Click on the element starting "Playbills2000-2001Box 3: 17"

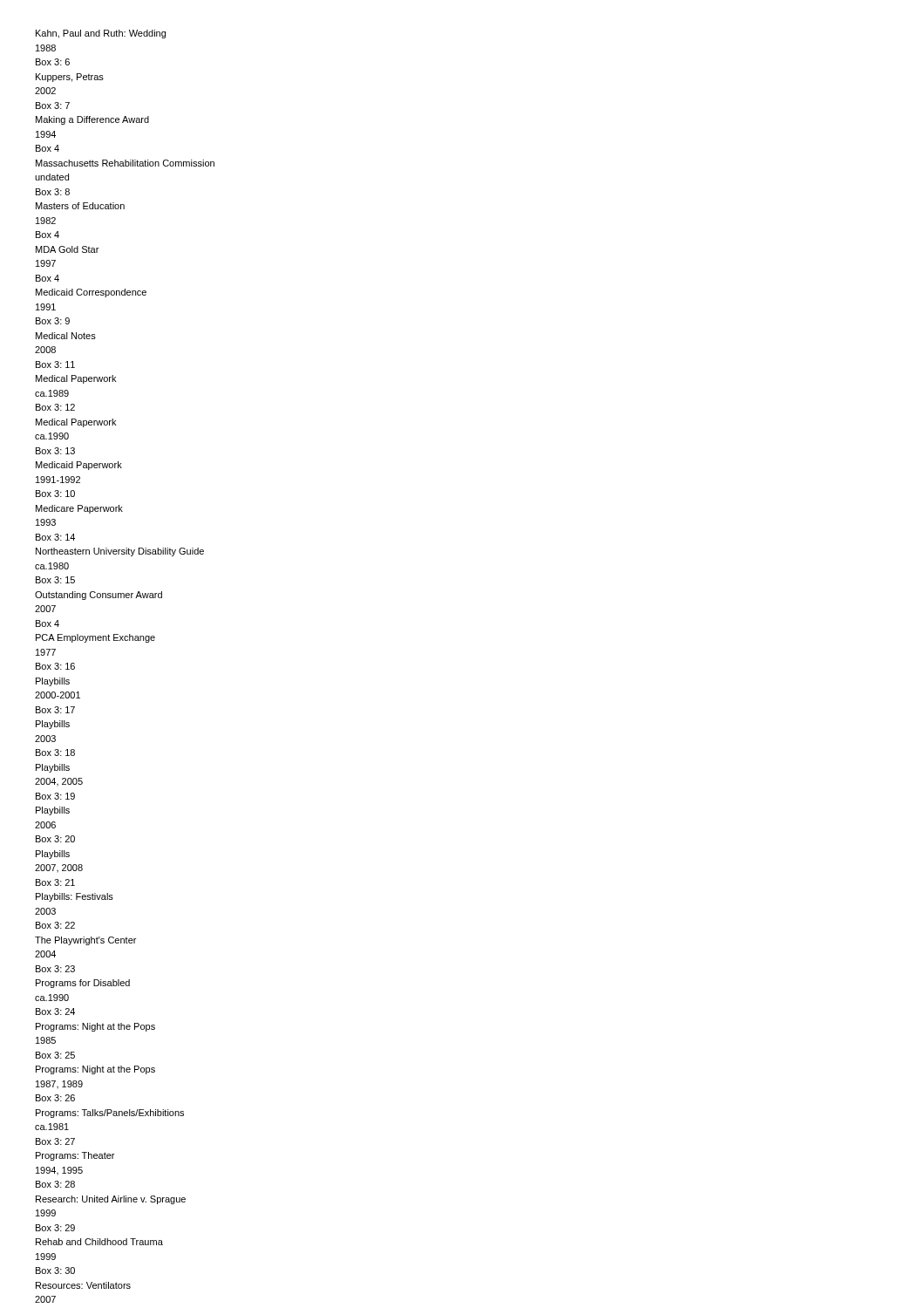click(58, 695)
